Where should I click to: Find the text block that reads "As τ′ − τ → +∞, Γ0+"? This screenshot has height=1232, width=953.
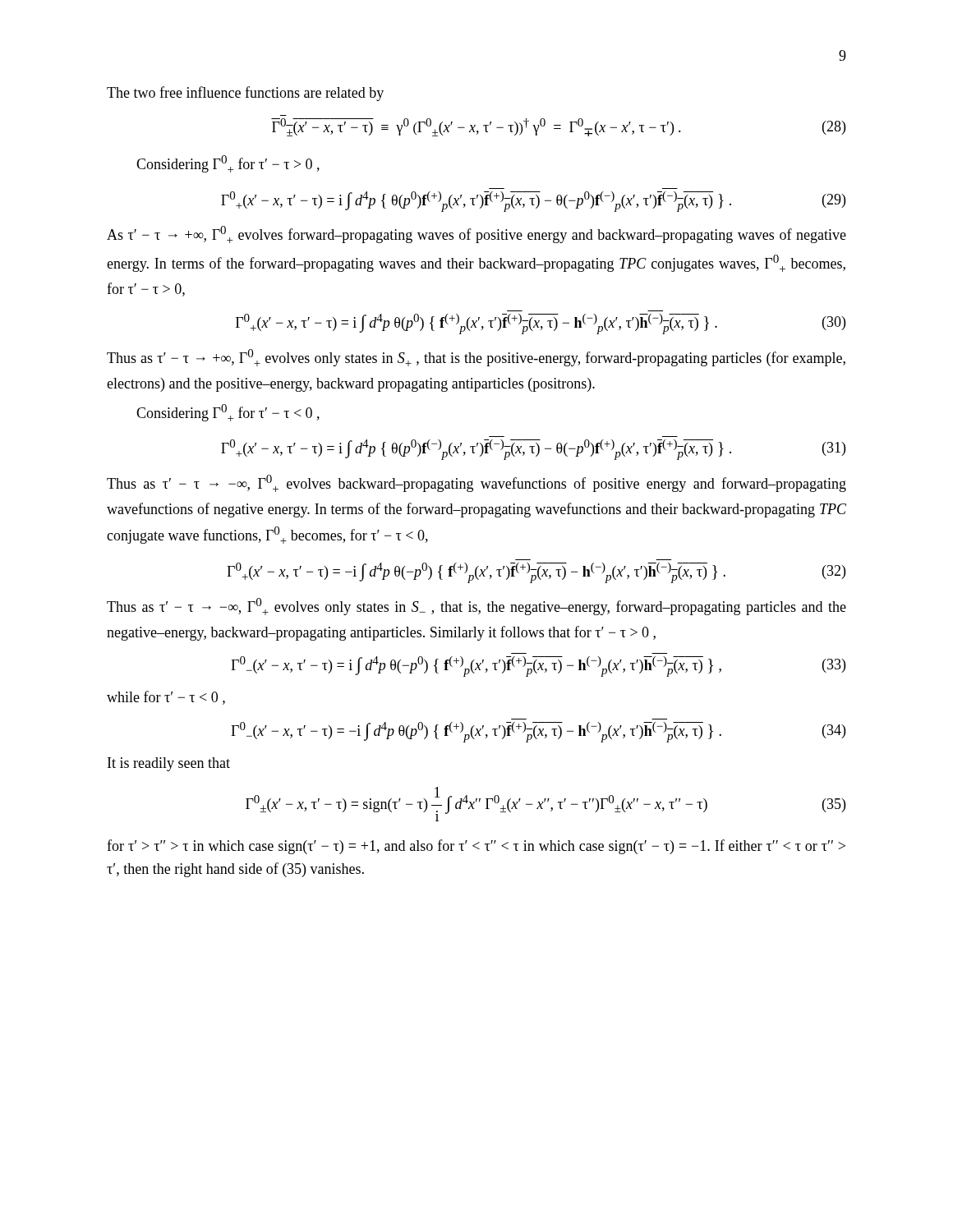[476, 261]
